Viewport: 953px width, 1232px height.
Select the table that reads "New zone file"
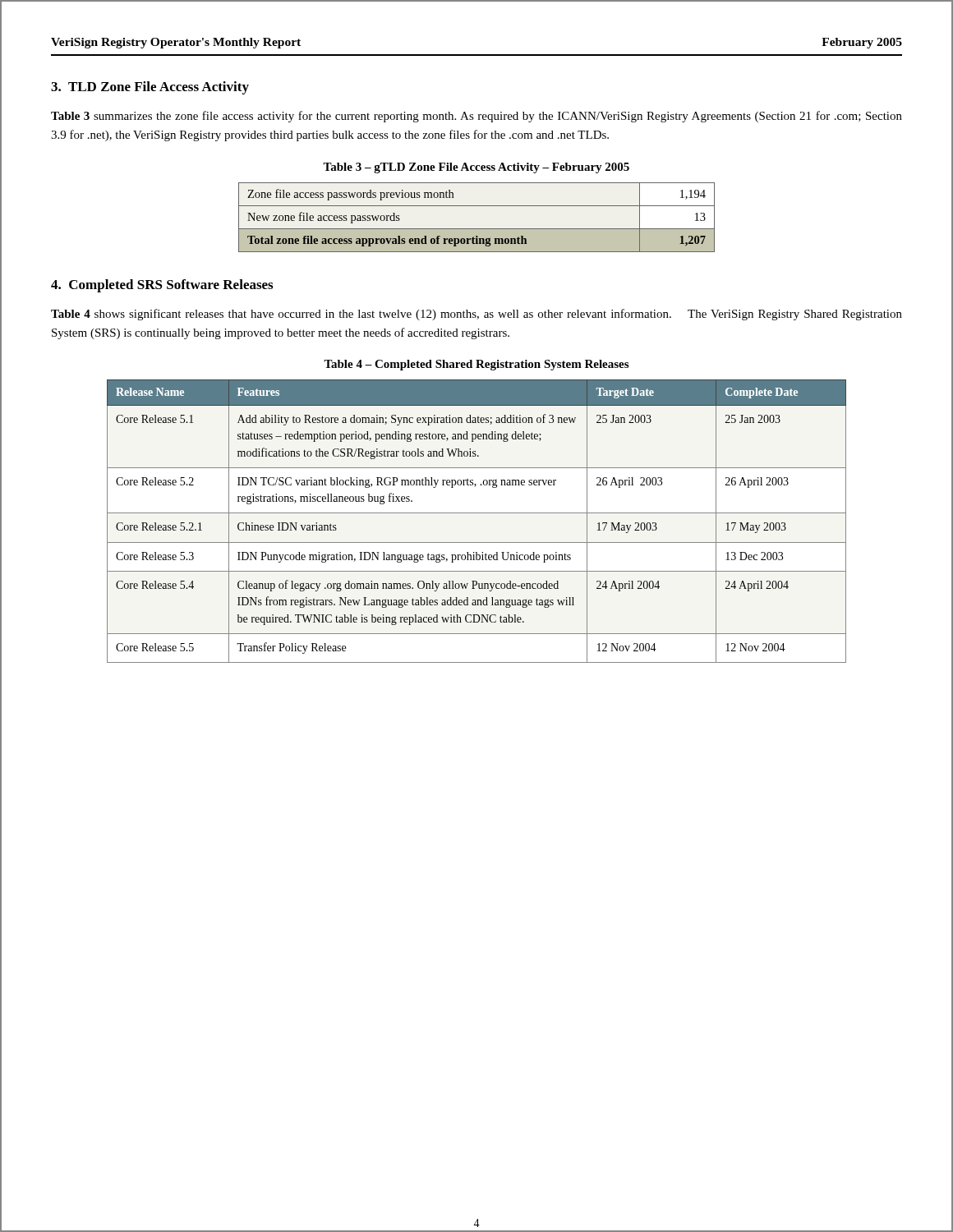tap(476, 217)
